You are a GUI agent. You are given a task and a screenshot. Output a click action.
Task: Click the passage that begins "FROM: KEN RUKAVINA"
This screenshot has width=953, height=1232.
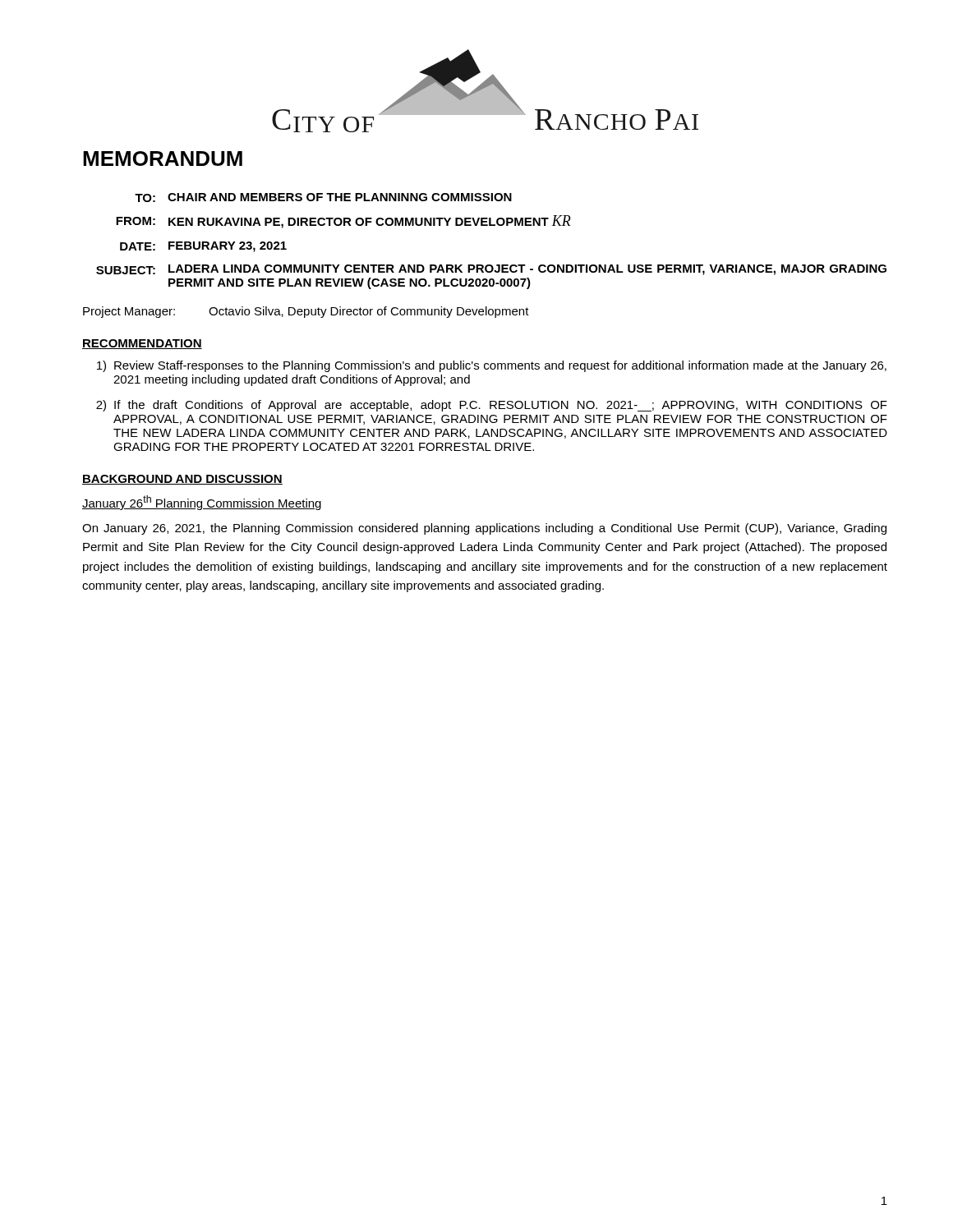coord(485,221)
